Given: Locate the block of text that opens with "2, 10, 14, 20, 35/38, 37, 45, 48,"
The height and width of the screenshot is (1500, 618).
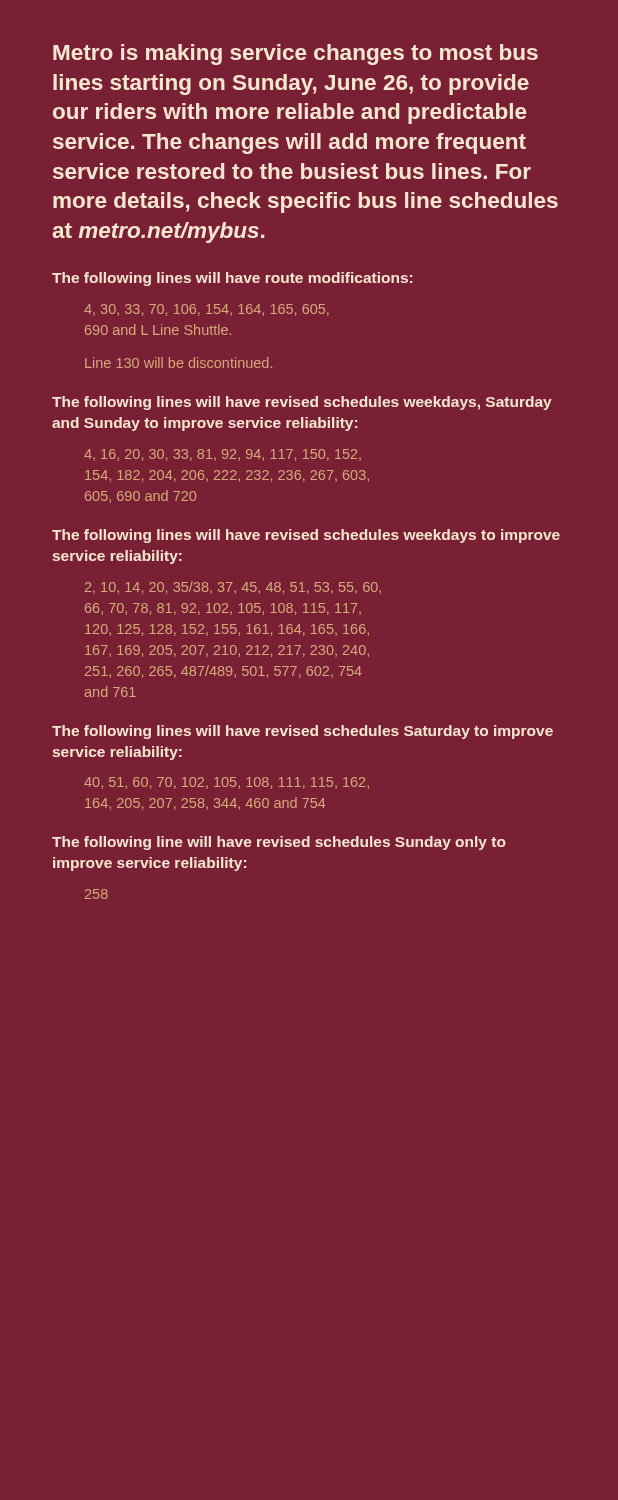Looking at the screenshot, I should 233,639.
